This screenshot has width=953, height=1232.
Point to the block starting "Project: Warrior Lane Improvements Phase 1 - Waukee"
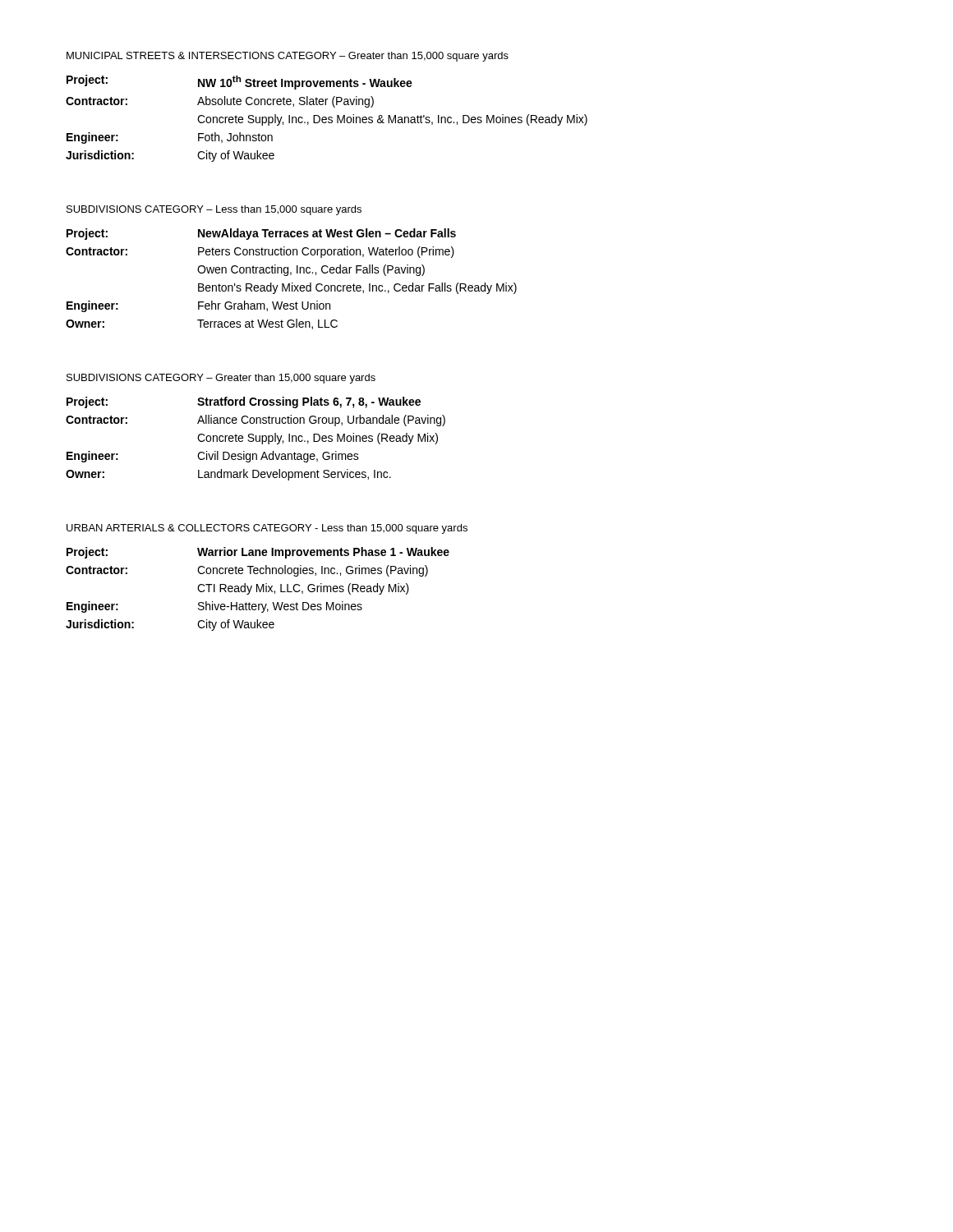coord(258,553)
